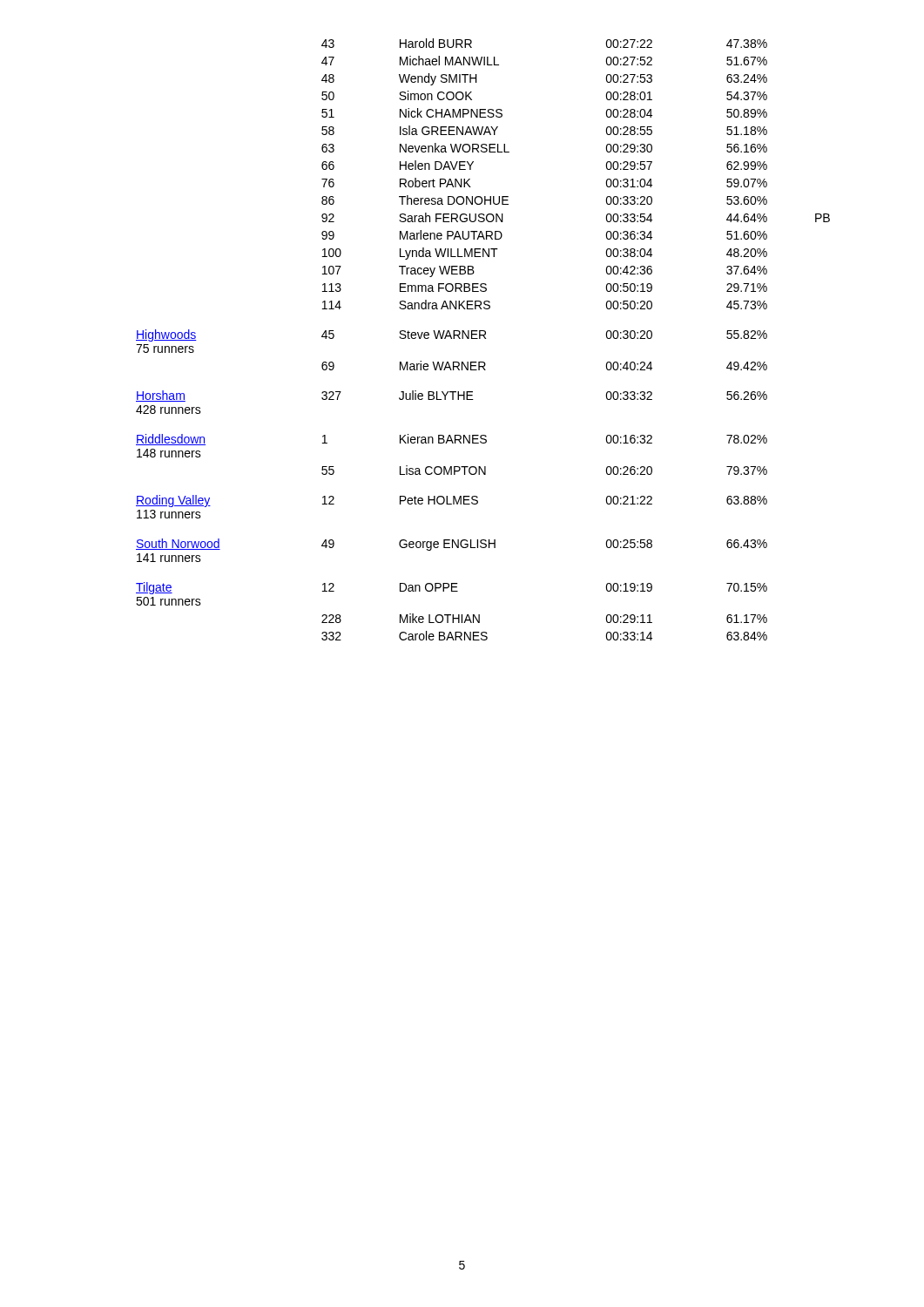The width and height of the screenshot is (924, 1307).
Task: Locate a table
Action: tap(492, 340)
